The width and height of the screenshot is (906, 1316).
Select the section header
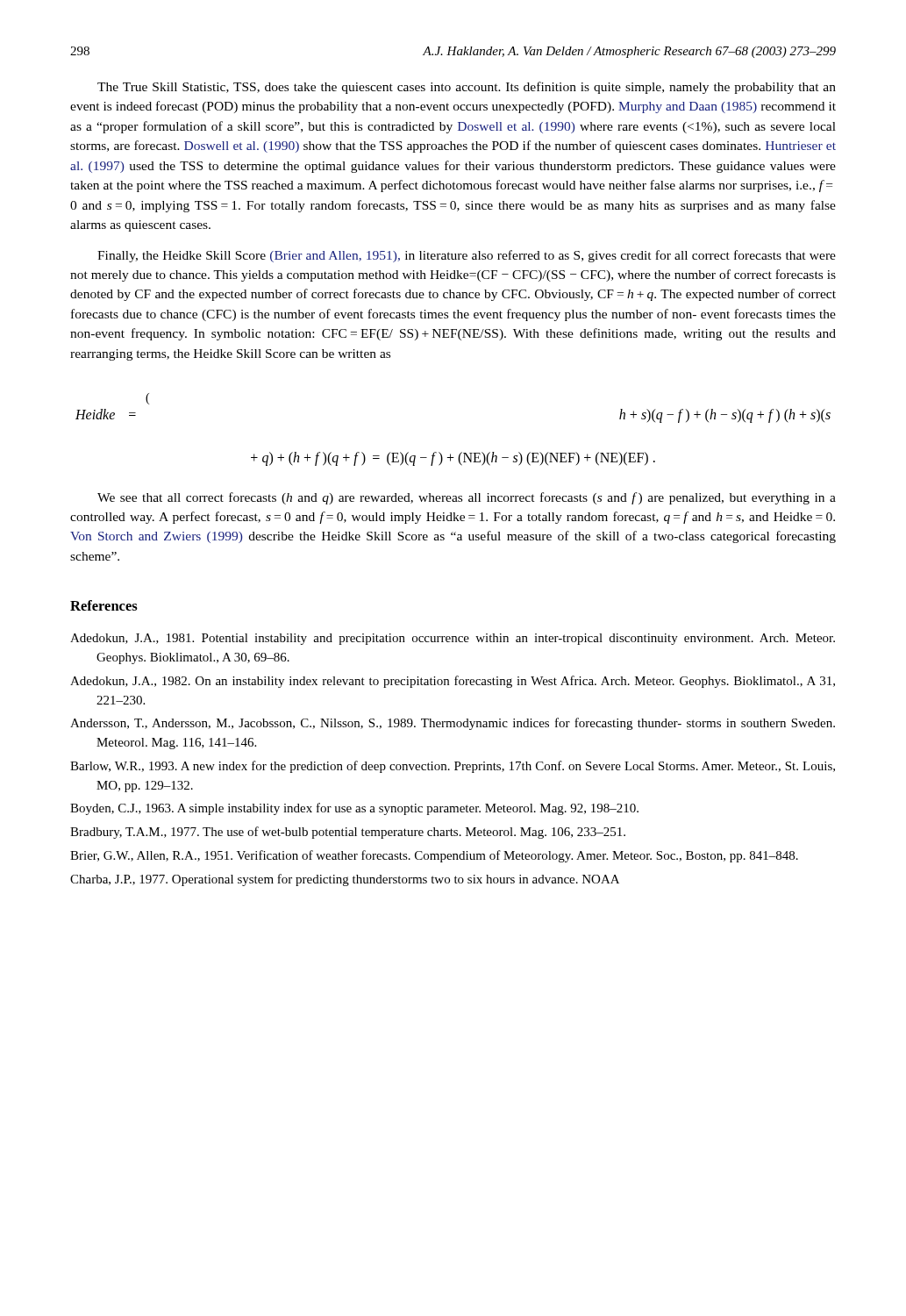pos(104,606)
